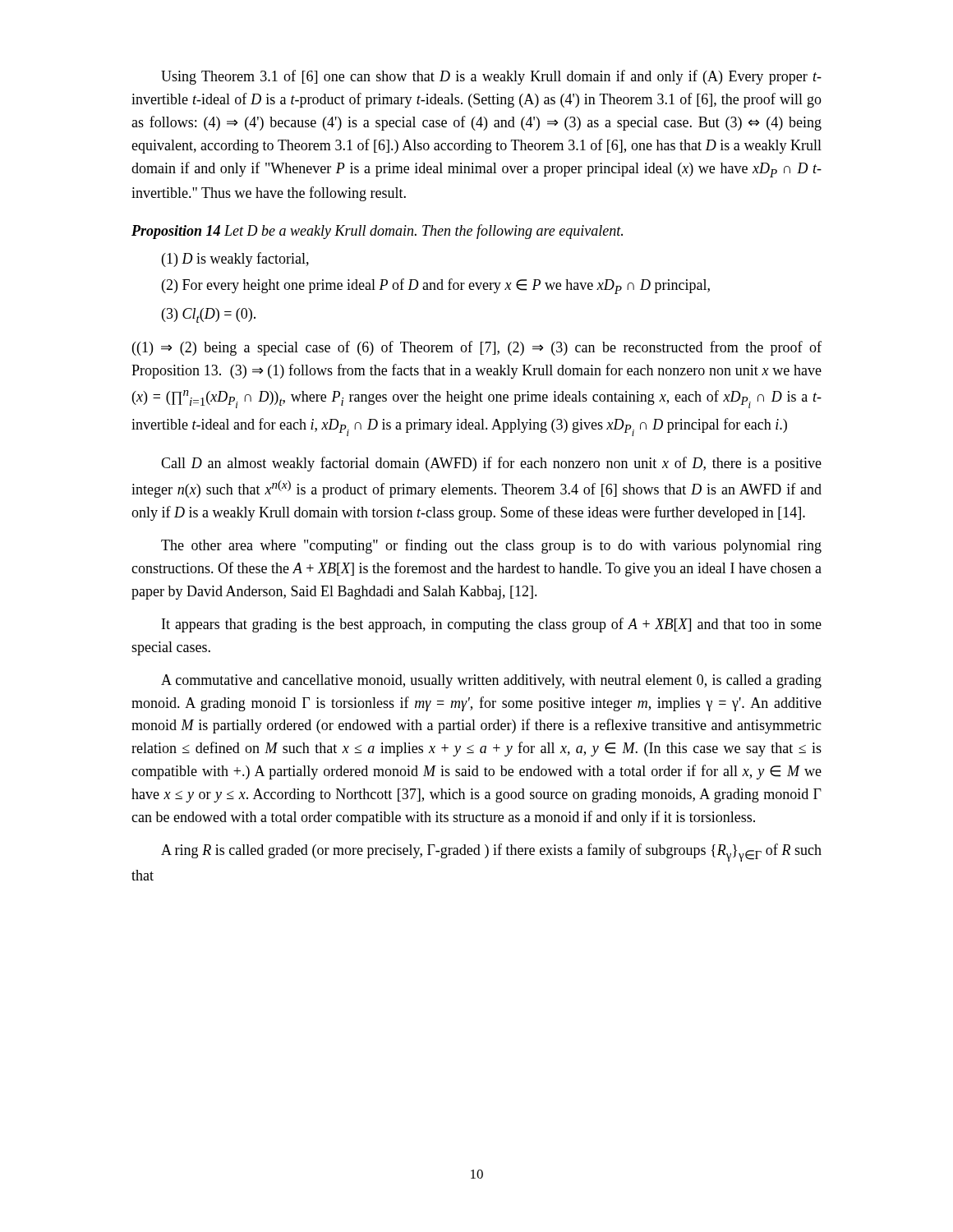
Task: Locate the text block that says "Call D an almost"
Action: coord(476,489)
